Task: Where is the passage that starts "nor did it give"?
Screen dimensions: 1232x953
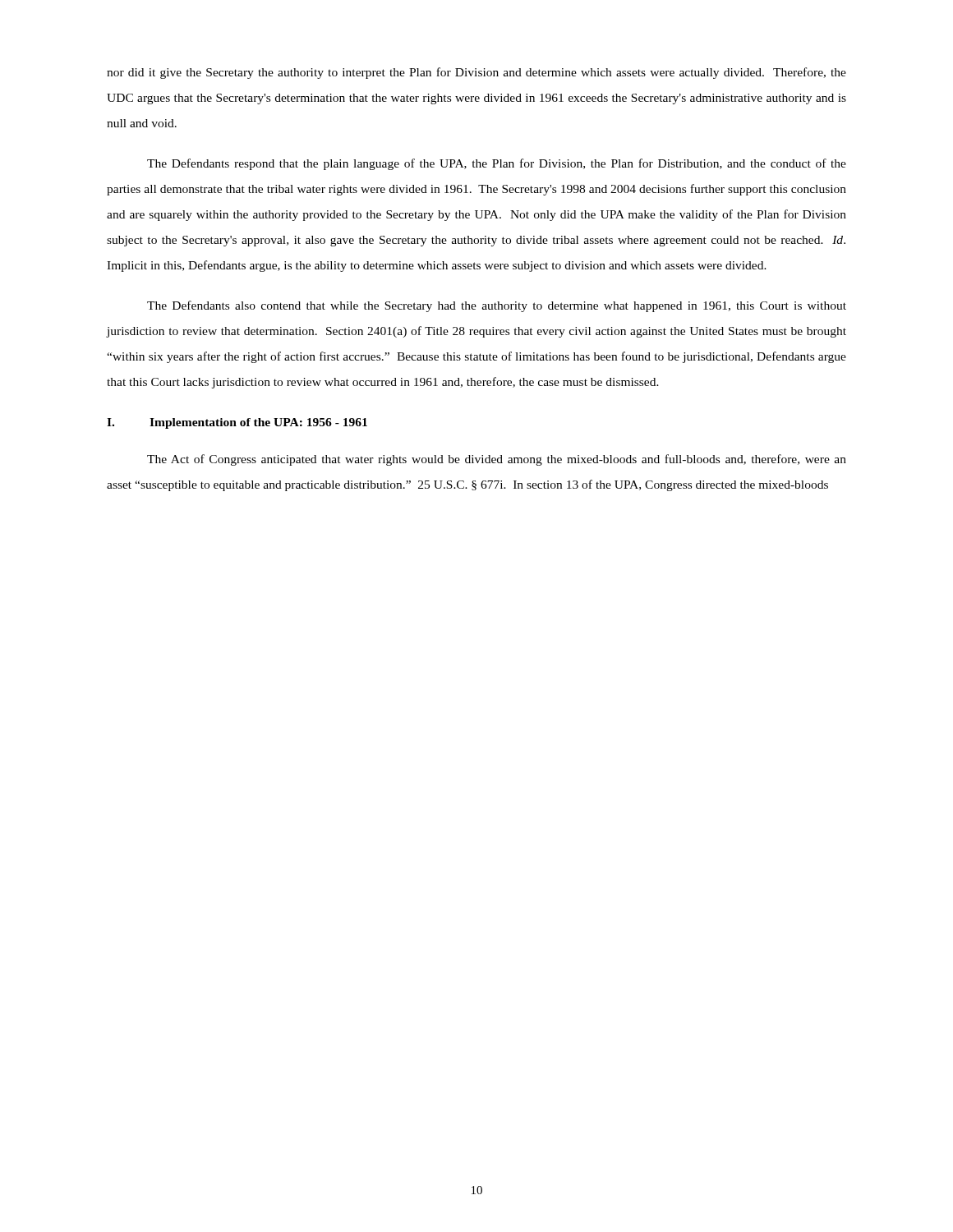Action: [476, 97]
